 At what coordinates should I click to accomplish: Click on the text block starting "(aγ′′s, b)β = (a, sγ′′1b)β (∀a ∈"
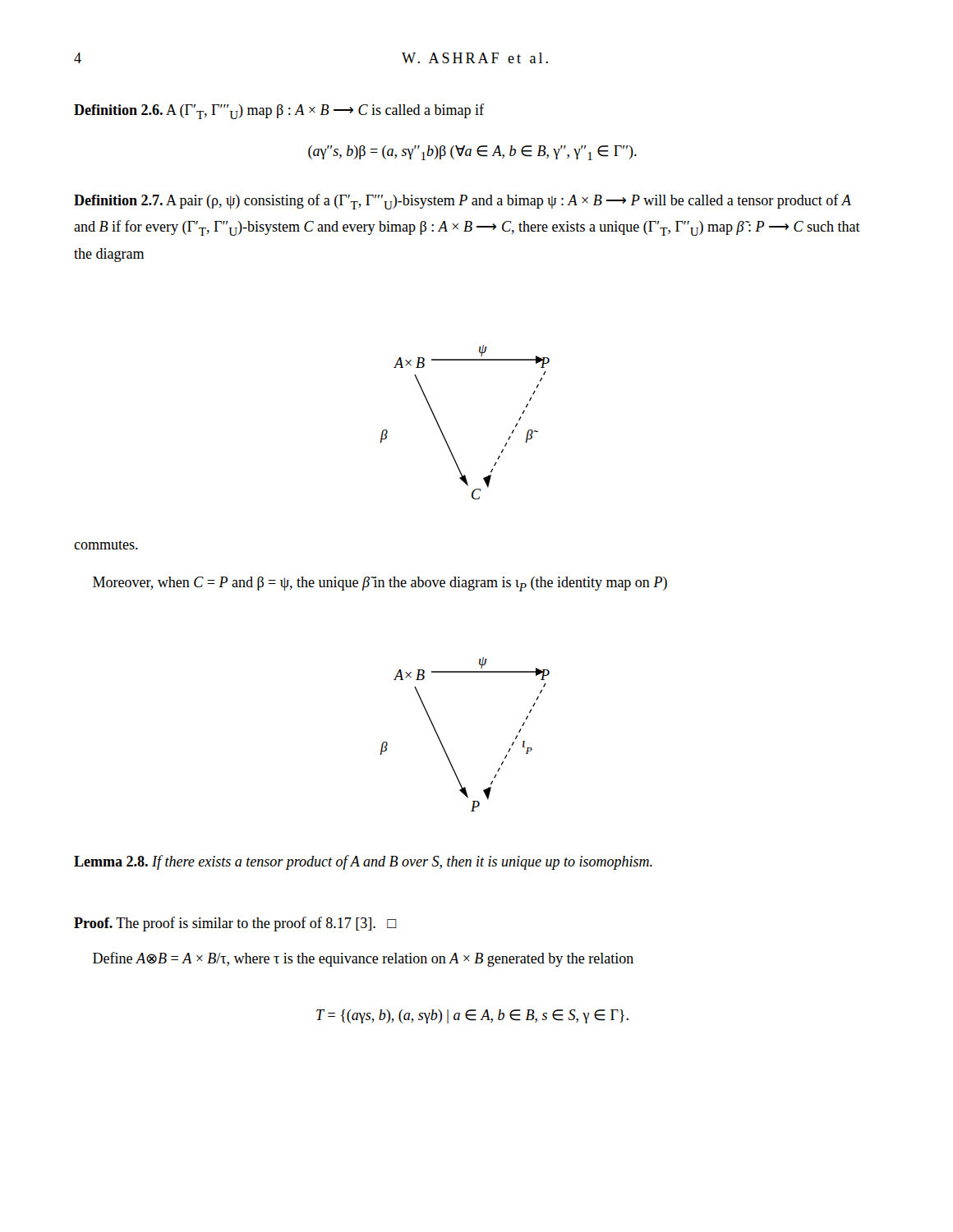[x=472, y=153]
